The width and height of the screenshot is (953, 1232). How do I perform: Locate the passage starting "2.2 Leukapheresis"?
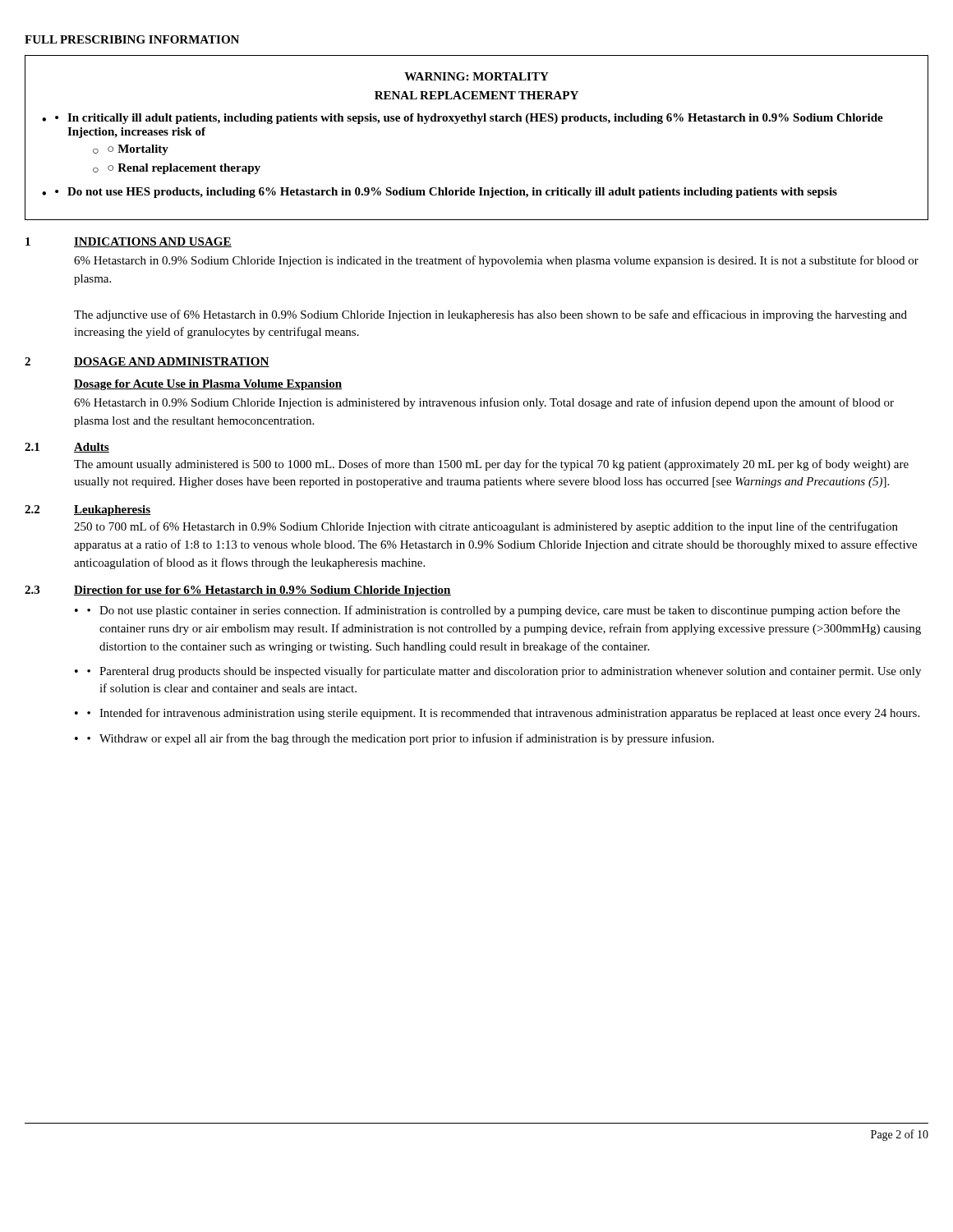click(88, 510)
